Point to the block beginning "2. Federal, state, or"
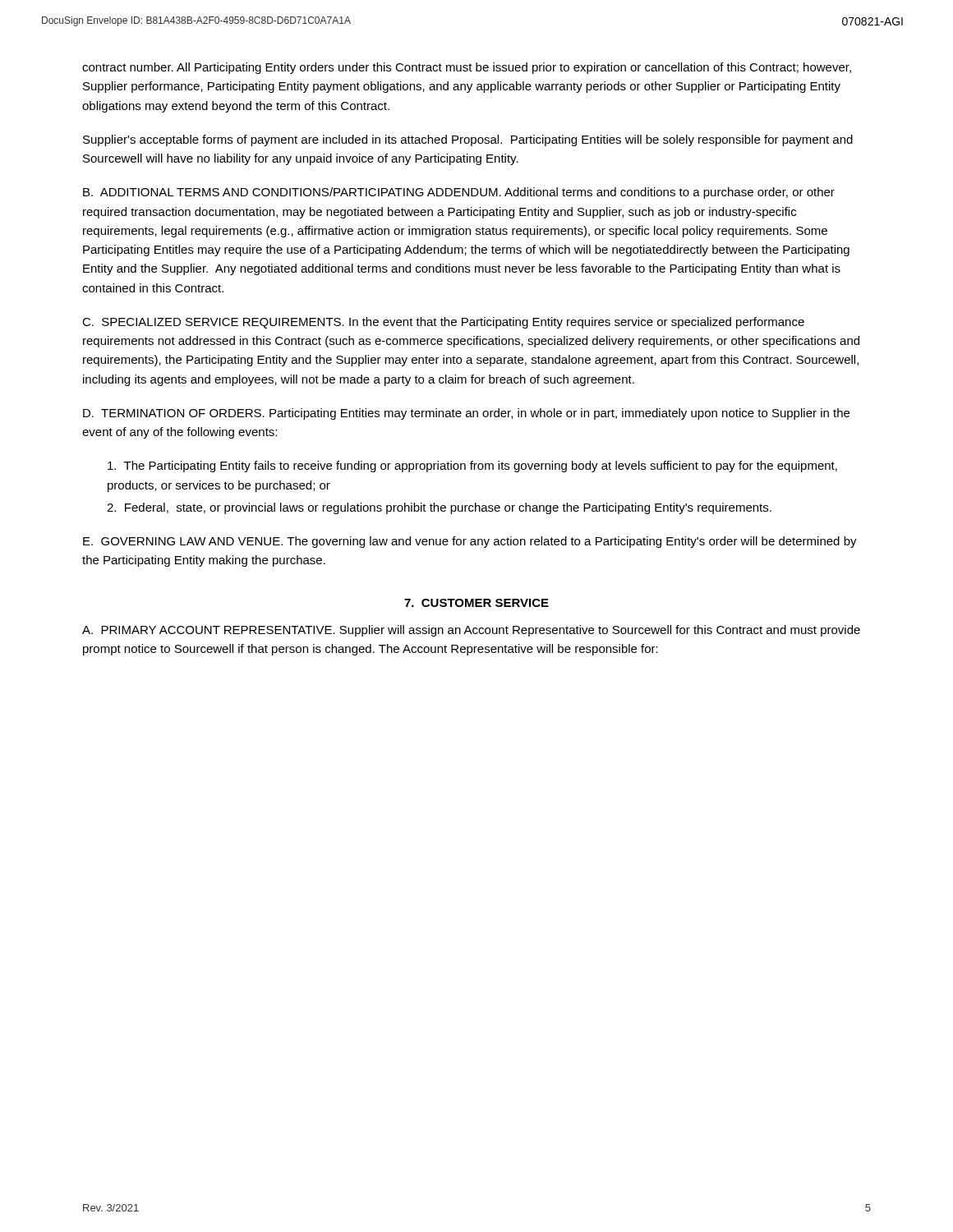 (440, 507)
